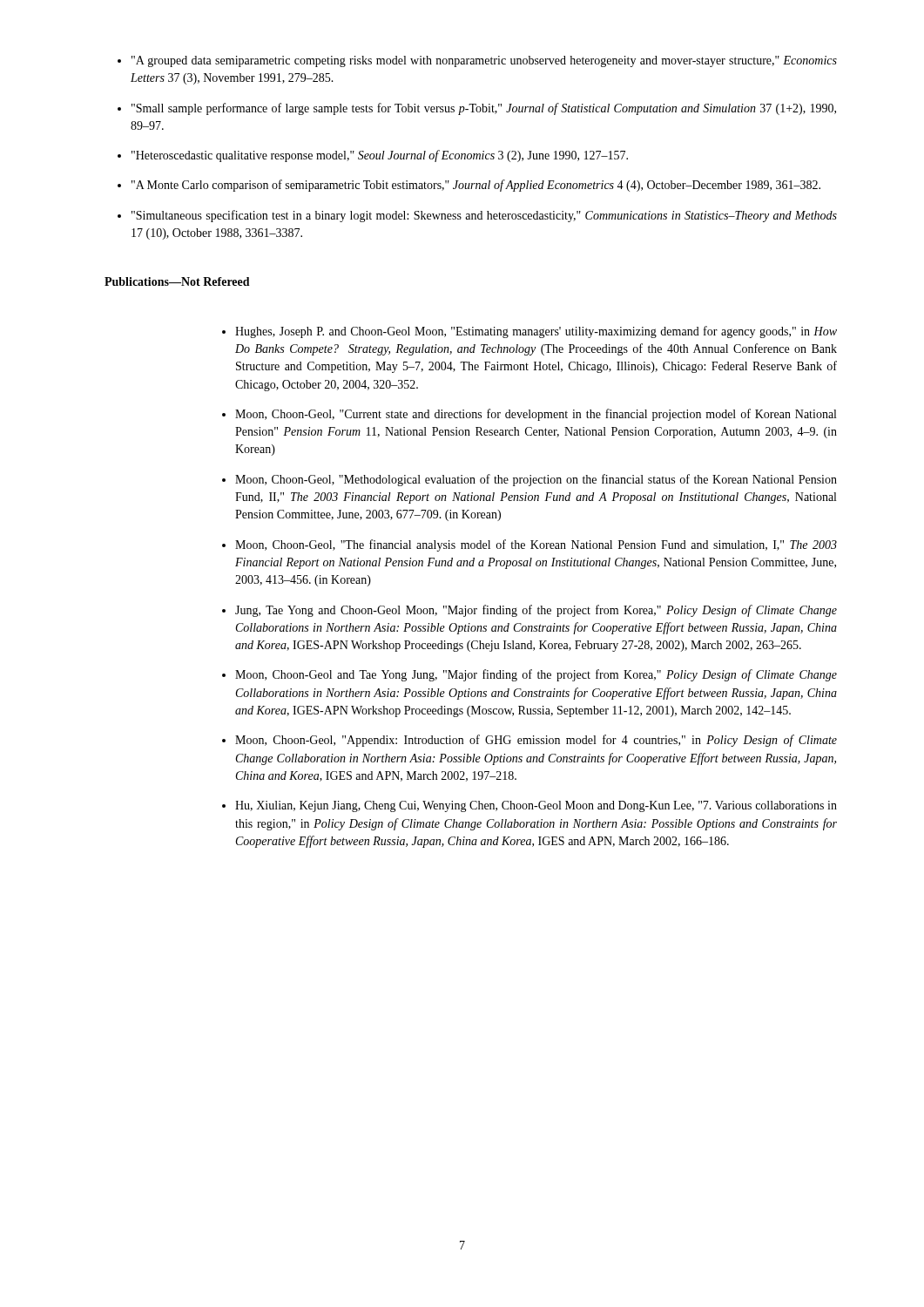The image size is (924, 1307).
Task: Locate the list item that reads "Hu, Xiulian, Kejun Jiang, Cheng"
Action: click(x=536, y=824)
